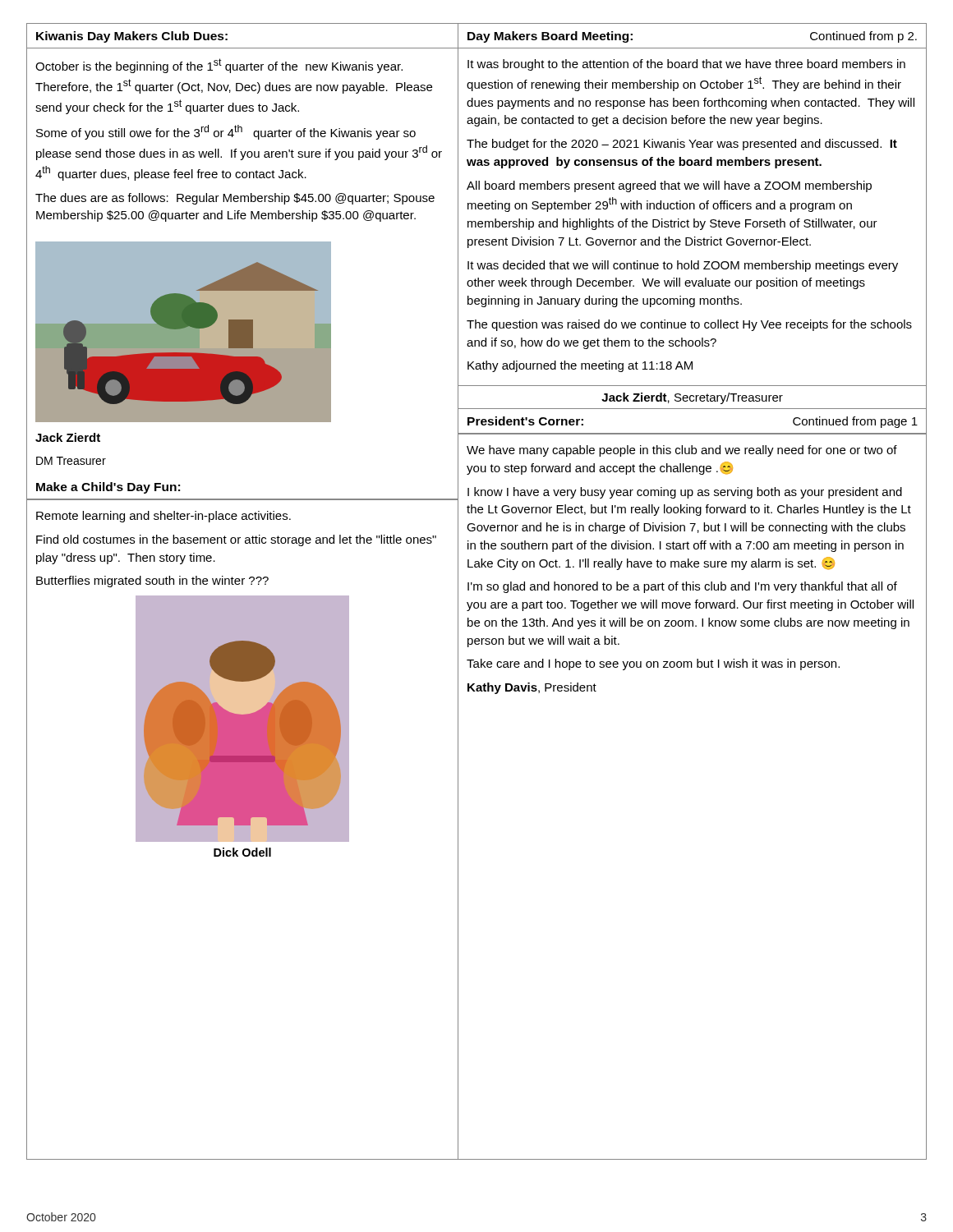
Task: Click on the region starting "Jack Zierdt, Secretary/Treasurer"
Action: click(692, 397)
